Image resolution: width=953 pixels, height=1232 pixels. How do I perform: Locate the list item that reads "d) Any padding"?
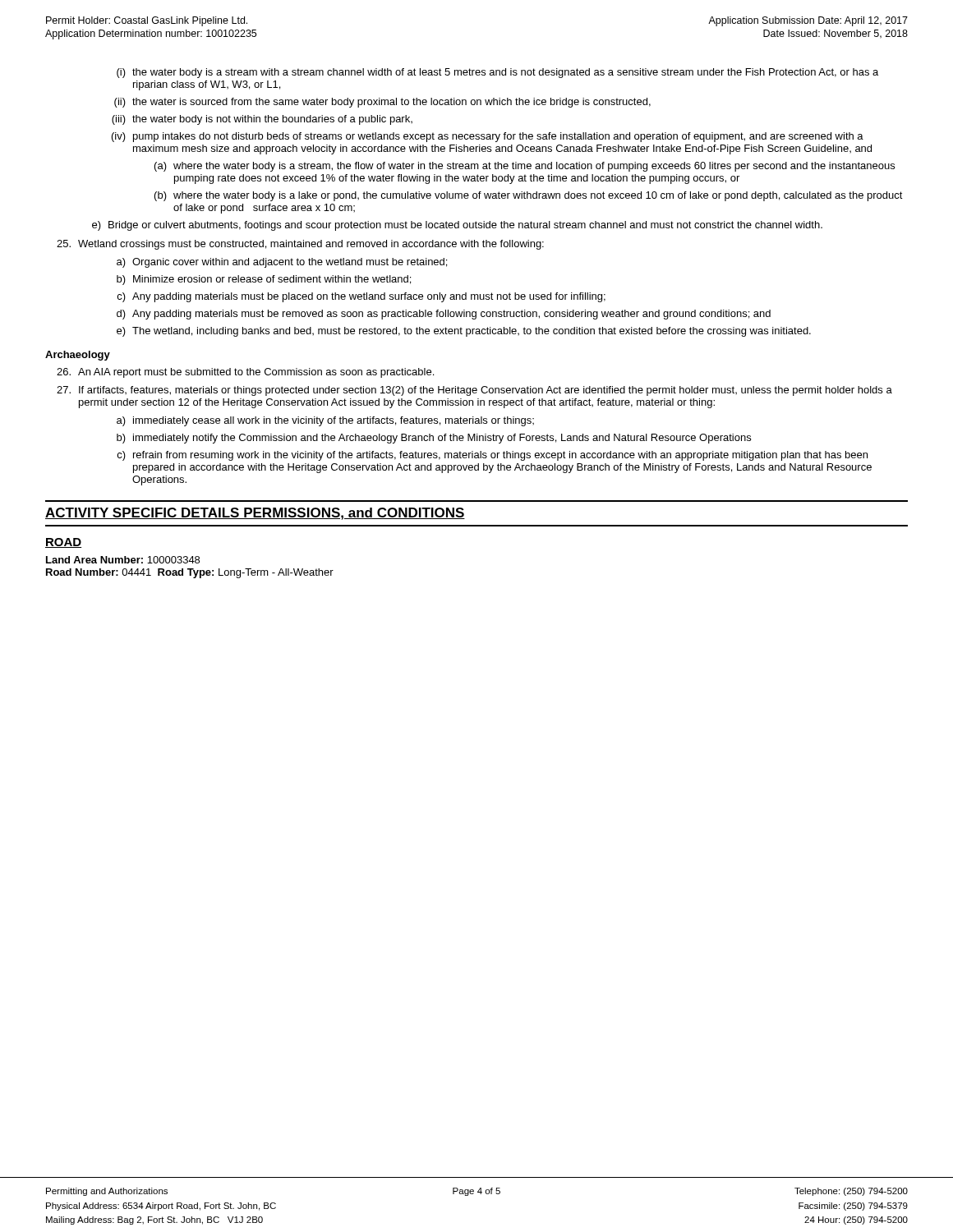pyautogui.click(x=505, y=313)
